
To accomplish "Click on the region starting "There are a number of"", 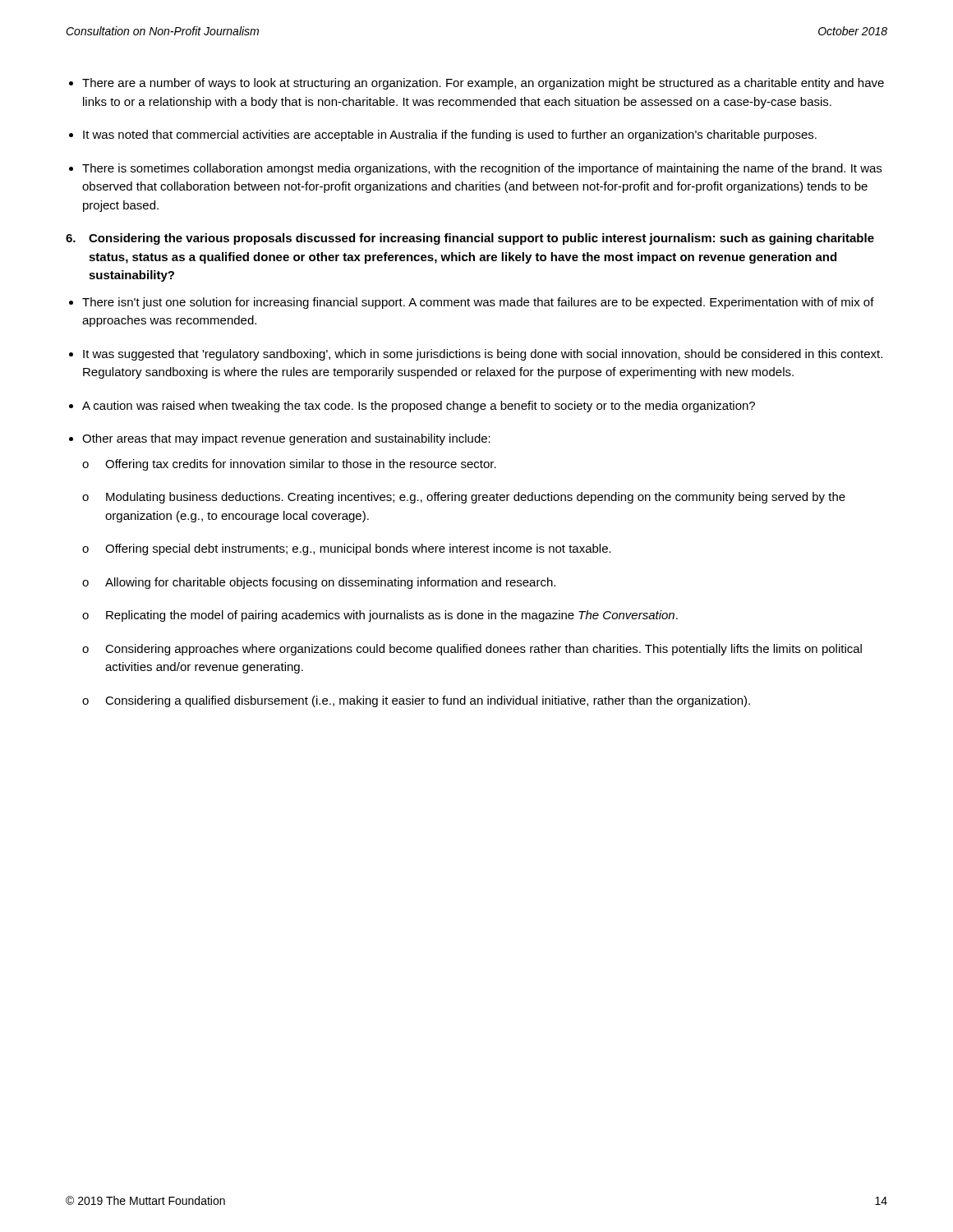I will click(483, 92).
